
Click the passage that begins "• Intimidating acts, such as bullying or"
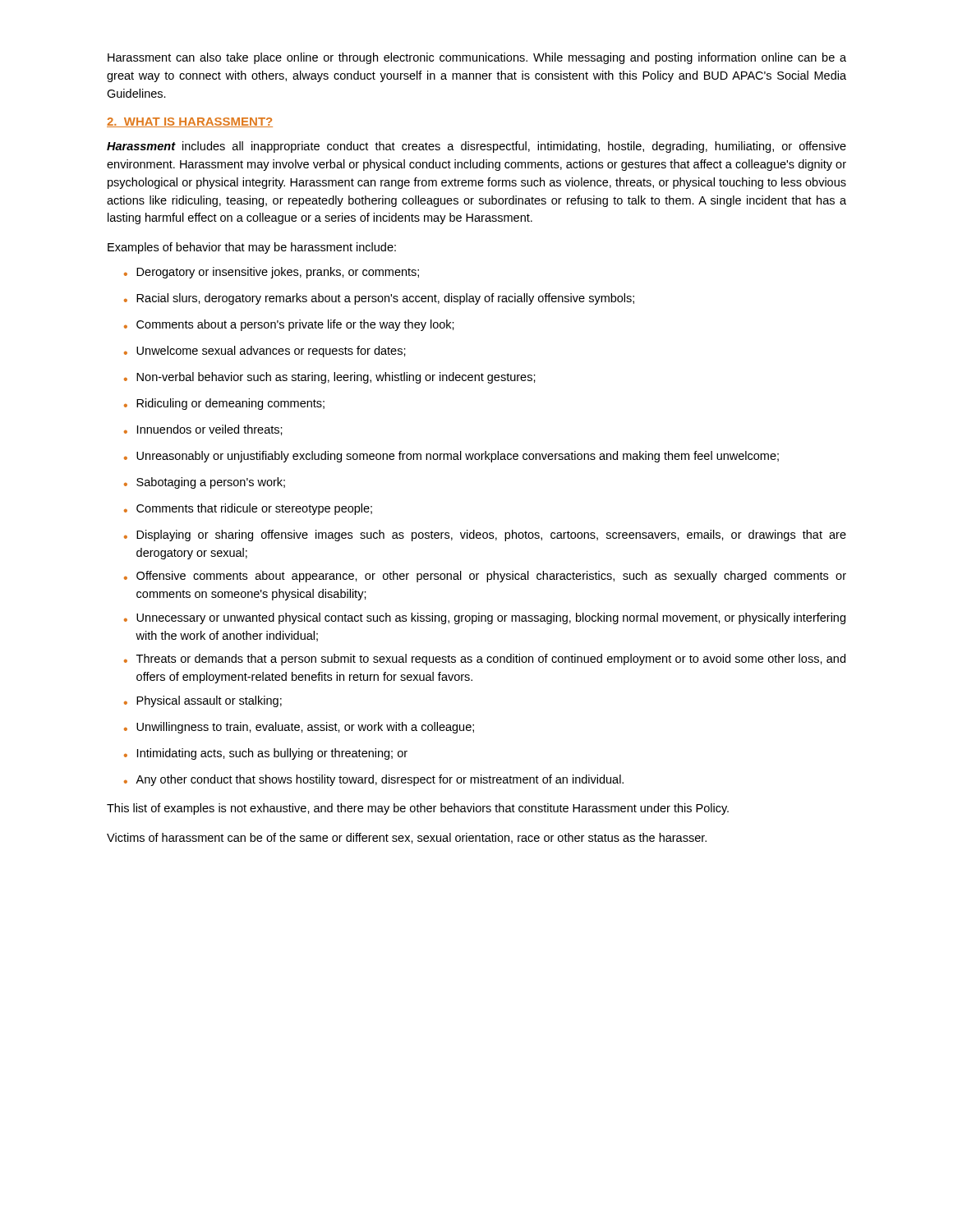266,754
